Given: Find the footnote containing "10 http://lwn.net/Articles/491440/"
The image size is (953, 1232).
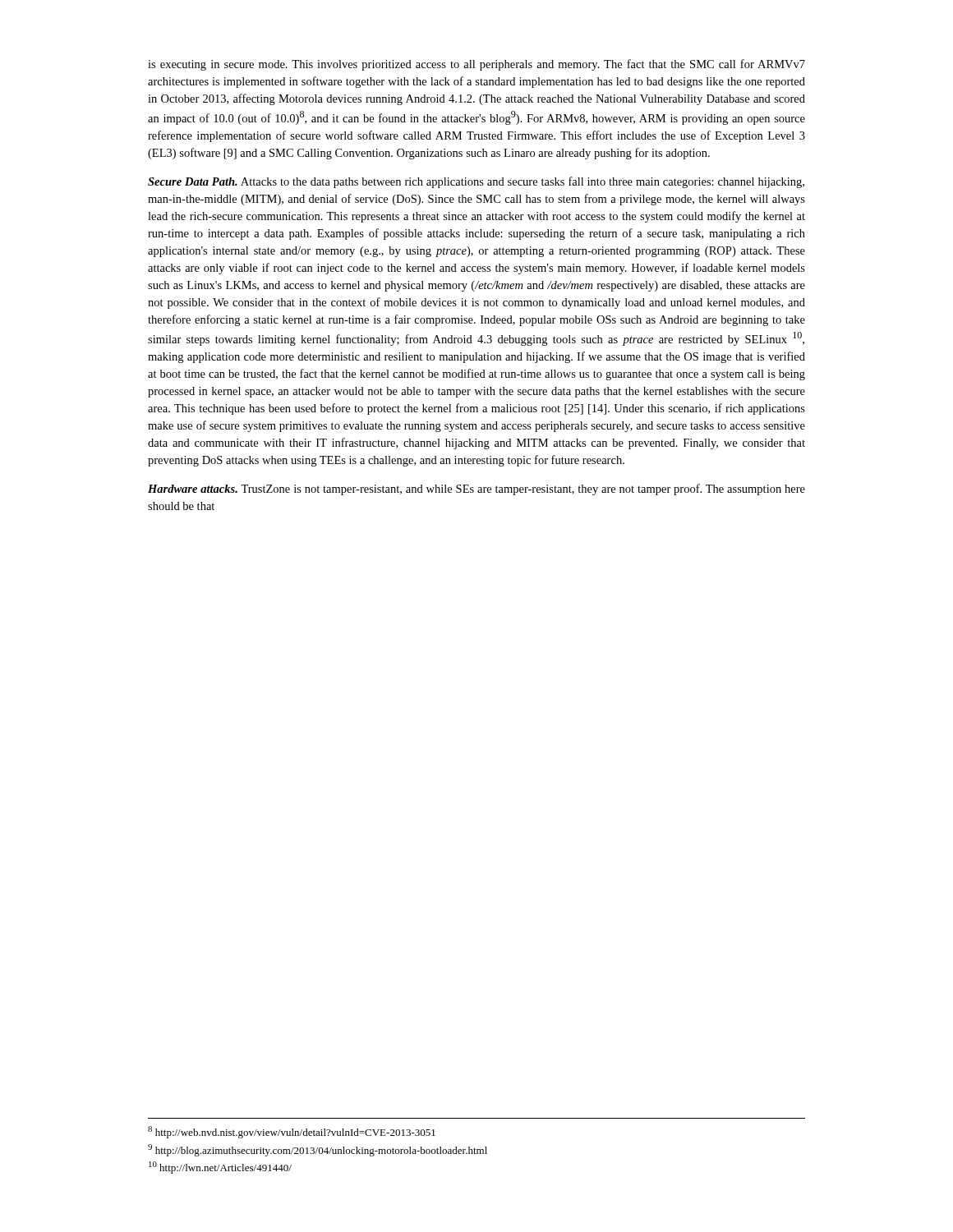Looking at the screenshot, I should [220, 1168].
